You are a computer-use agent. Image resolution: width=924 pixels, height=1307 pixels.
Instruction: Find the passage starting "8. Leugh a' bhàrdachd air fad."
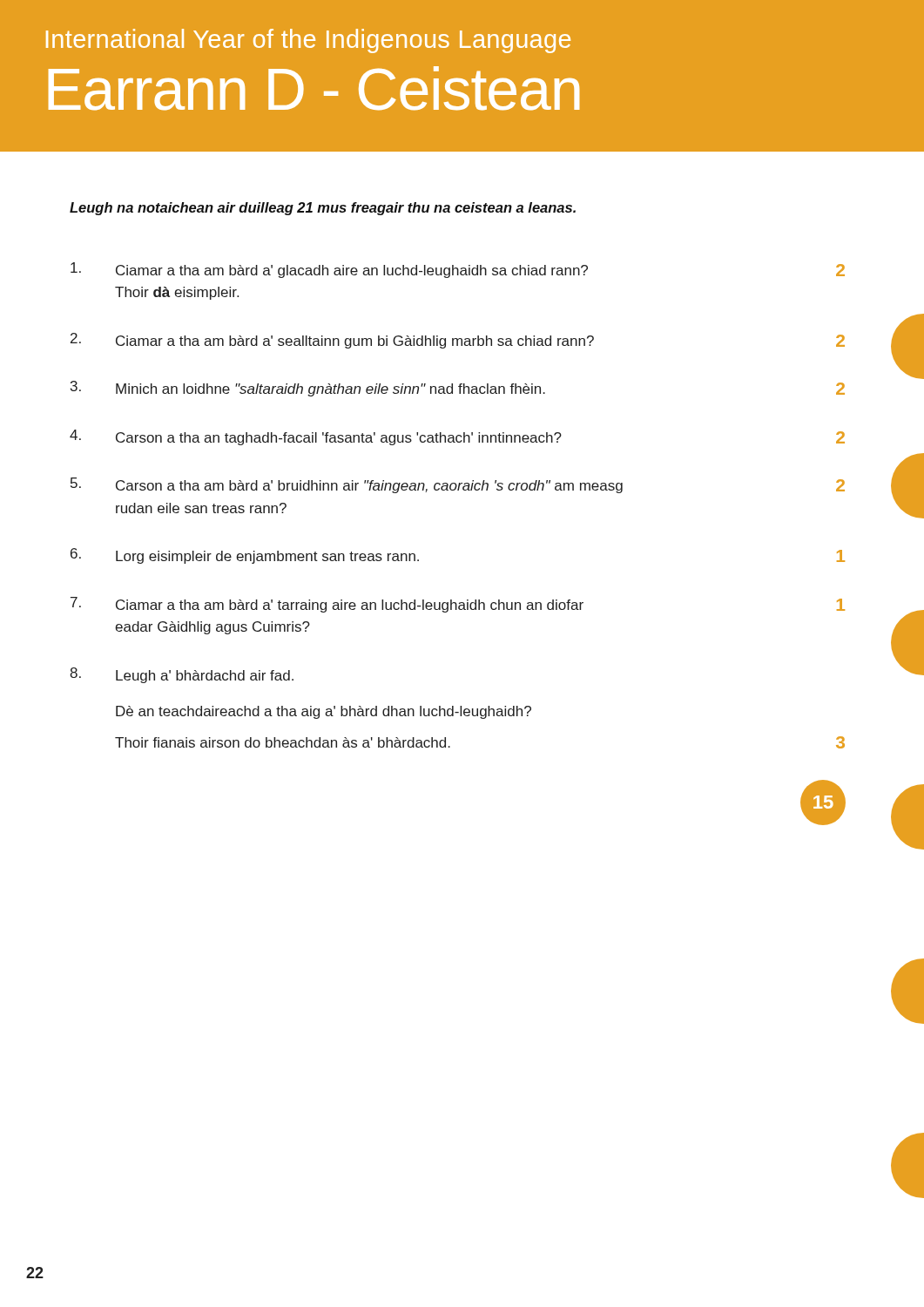pos(182,675)
